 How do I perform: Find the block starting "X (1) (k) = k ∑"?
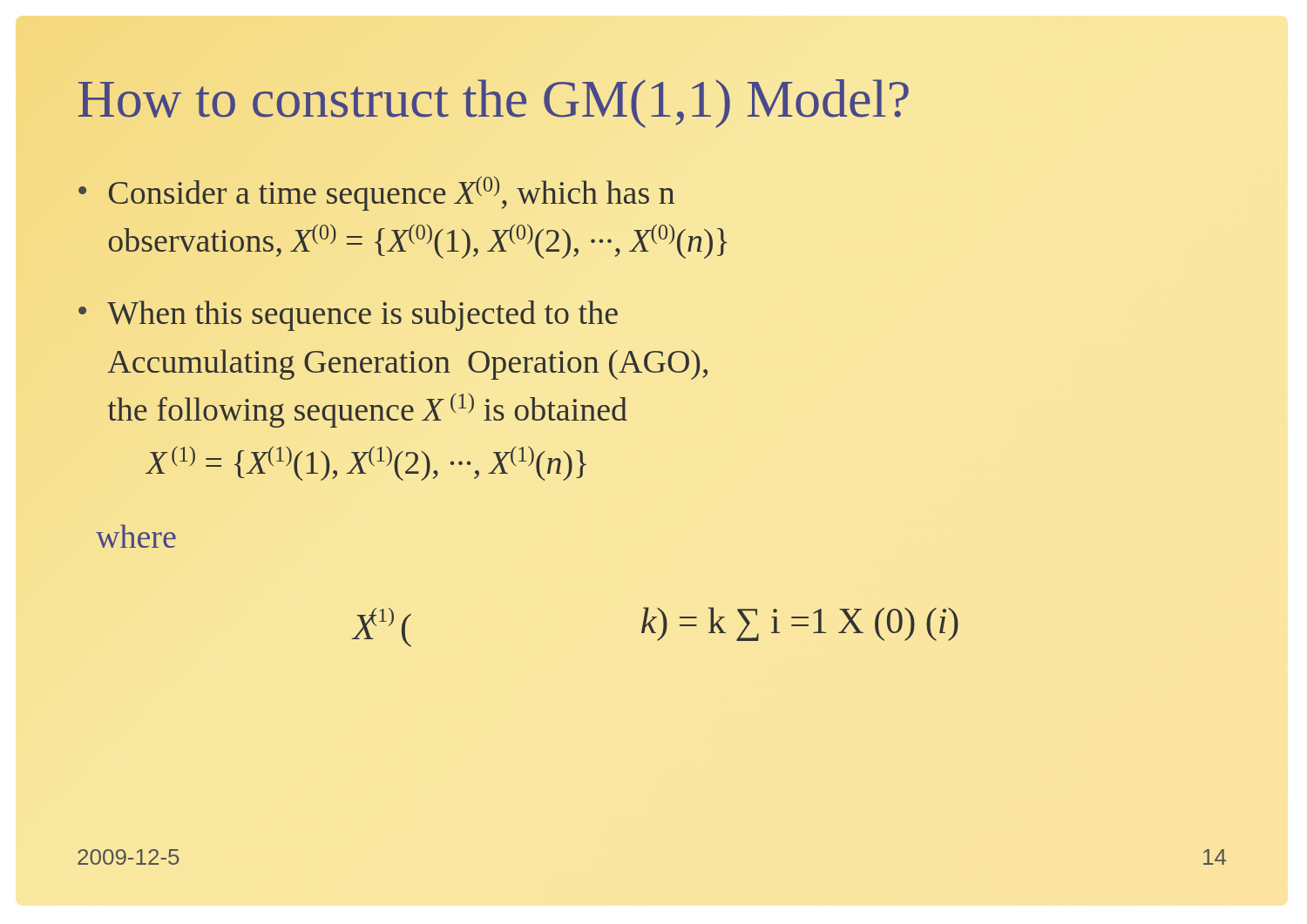pyautogui.click(x=652, y=625)
